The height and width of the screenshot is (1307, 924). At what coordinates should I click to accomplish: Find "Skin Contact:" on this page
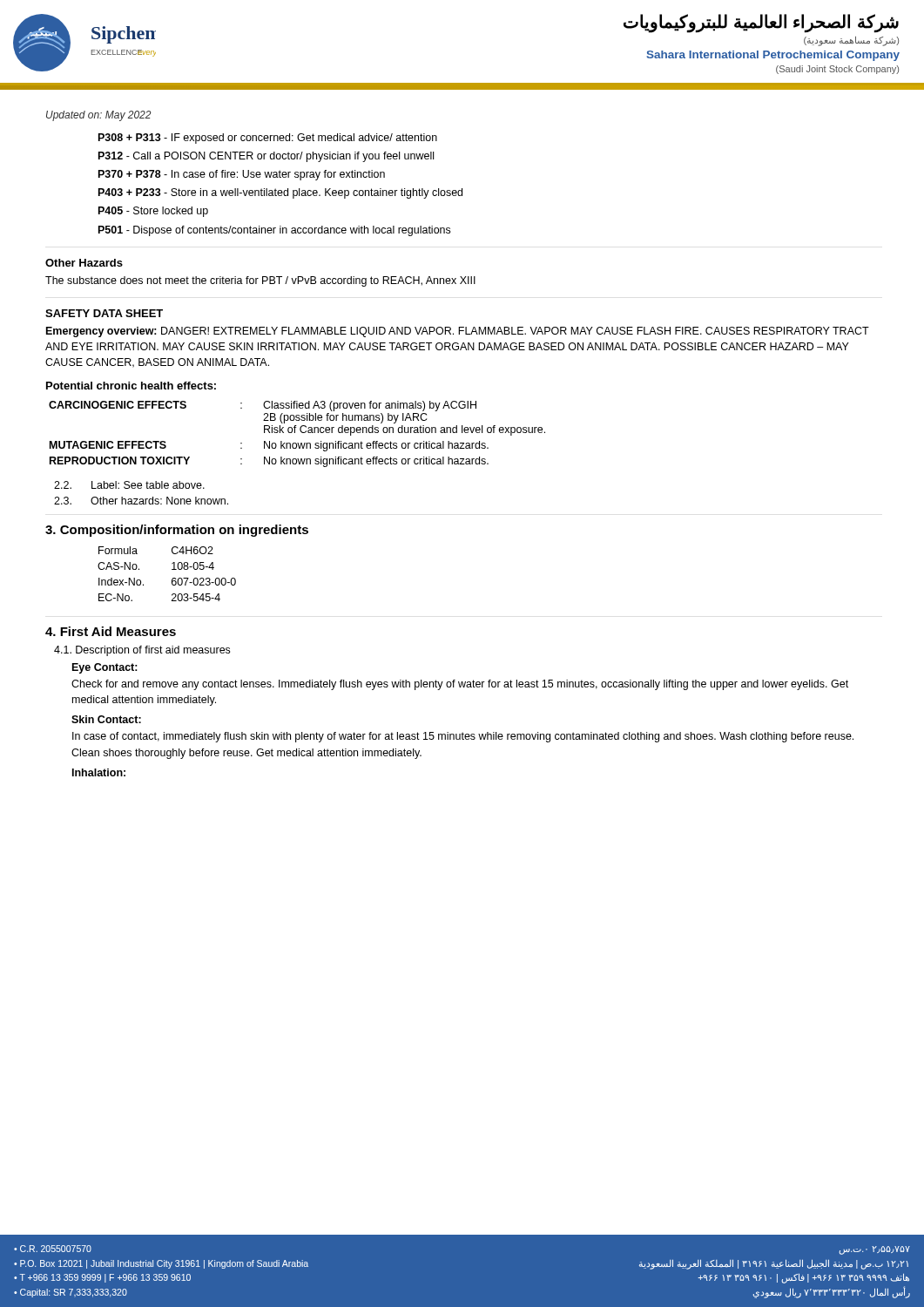pos(106,720)
